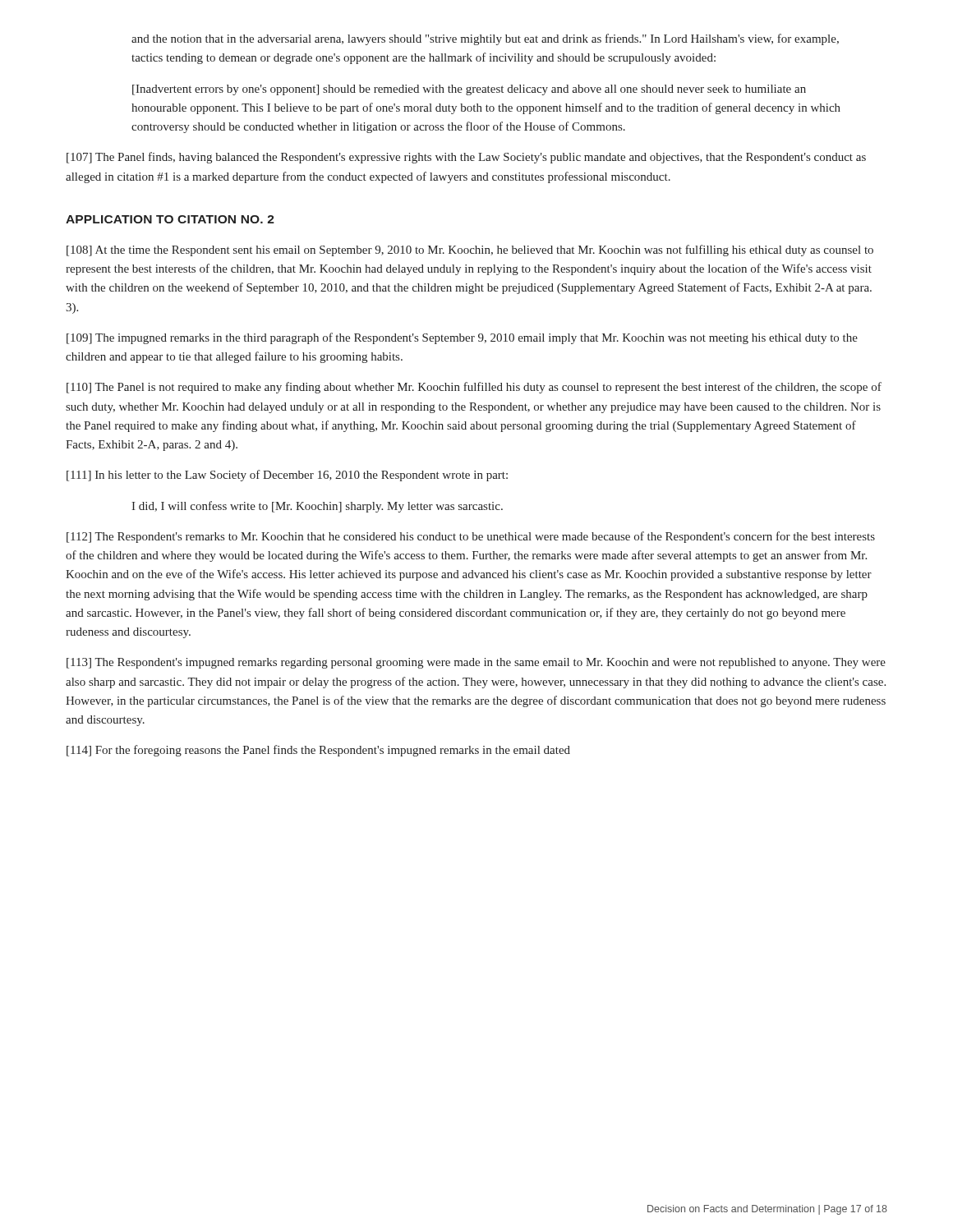Locate the text block that says "[109] The impugned remarks in the"
The height and width of the screenshot is (1232, 953).
pyautogui.click(x=462, y=347)
